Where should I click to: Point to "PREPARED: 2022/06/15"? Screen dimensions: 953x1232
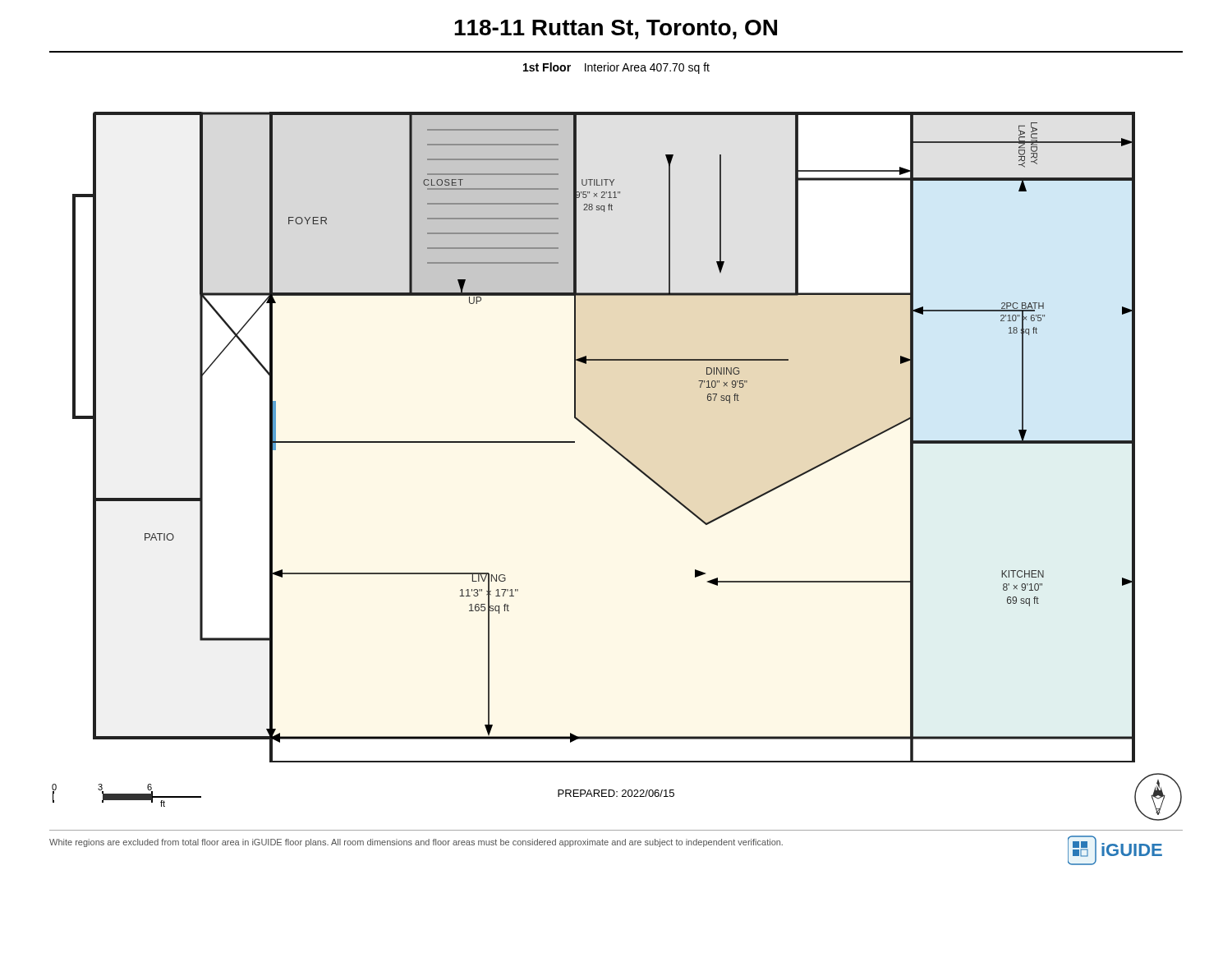pyautogui.click(x=616, y=793)
